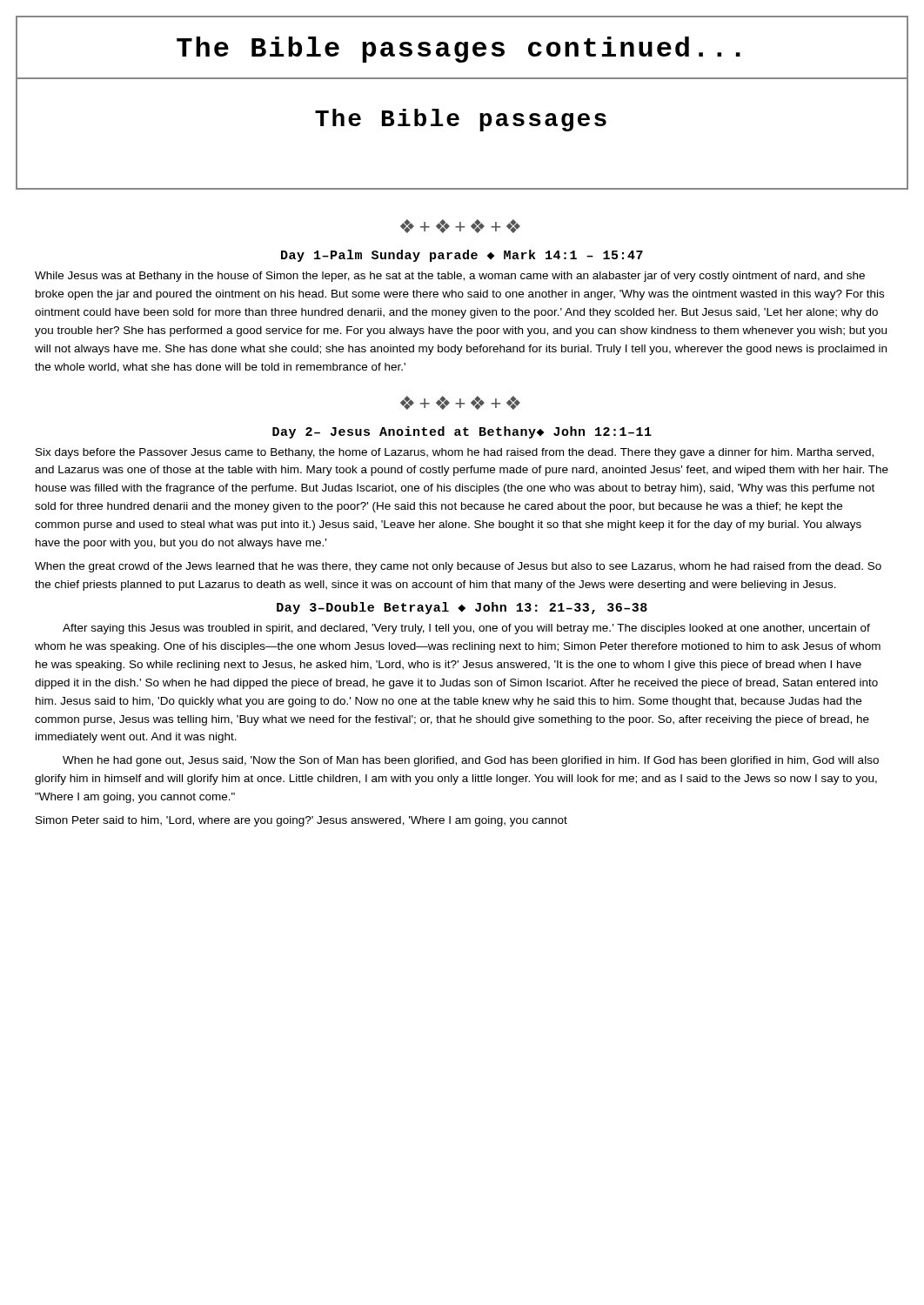Click on the passage starting "Simon Peter said to him, 'Lord, where"
Screen dimensions: 1305x924
pos(301,820)
